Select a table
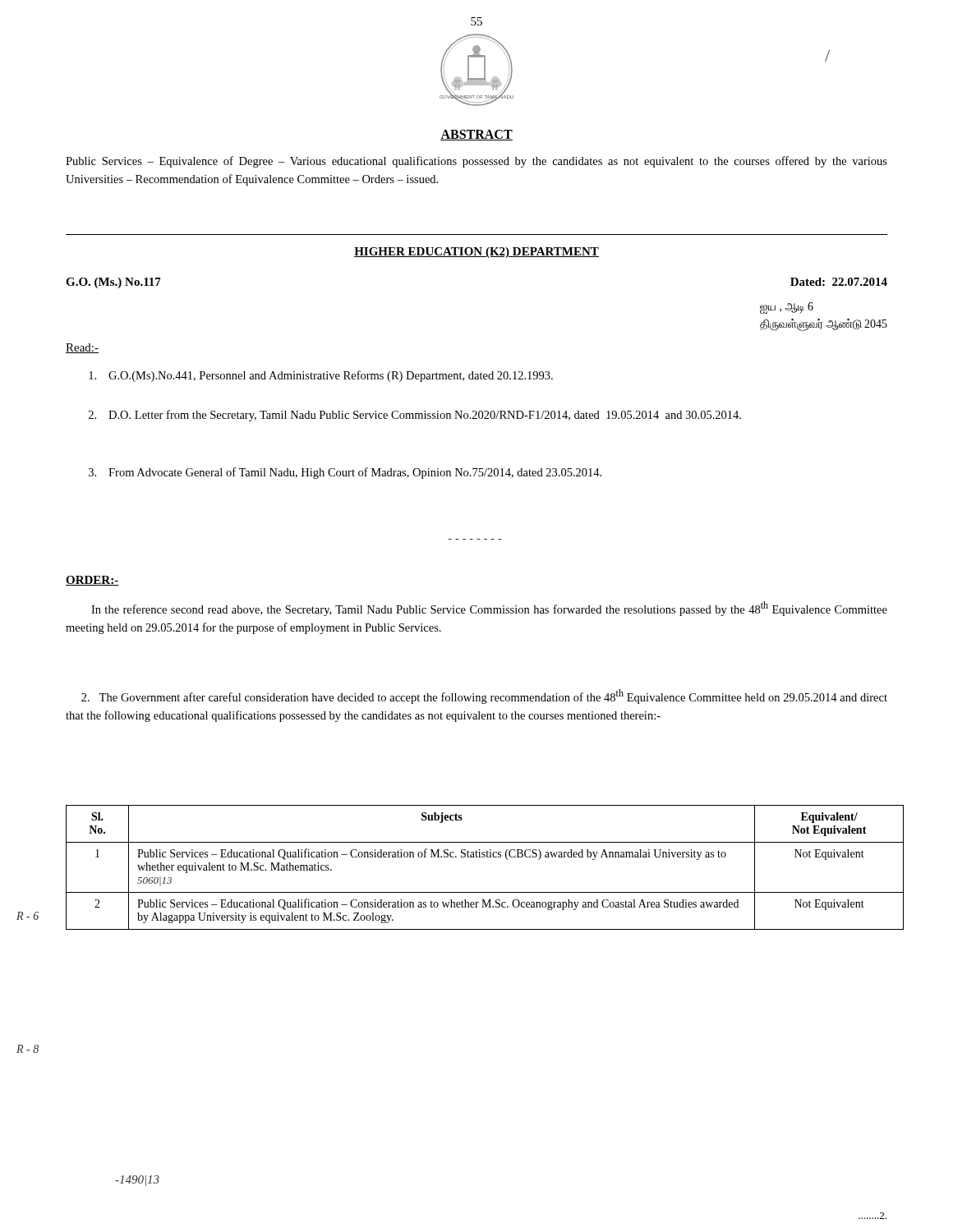This screenshot has height=1232, width=953. coord(485,867)
